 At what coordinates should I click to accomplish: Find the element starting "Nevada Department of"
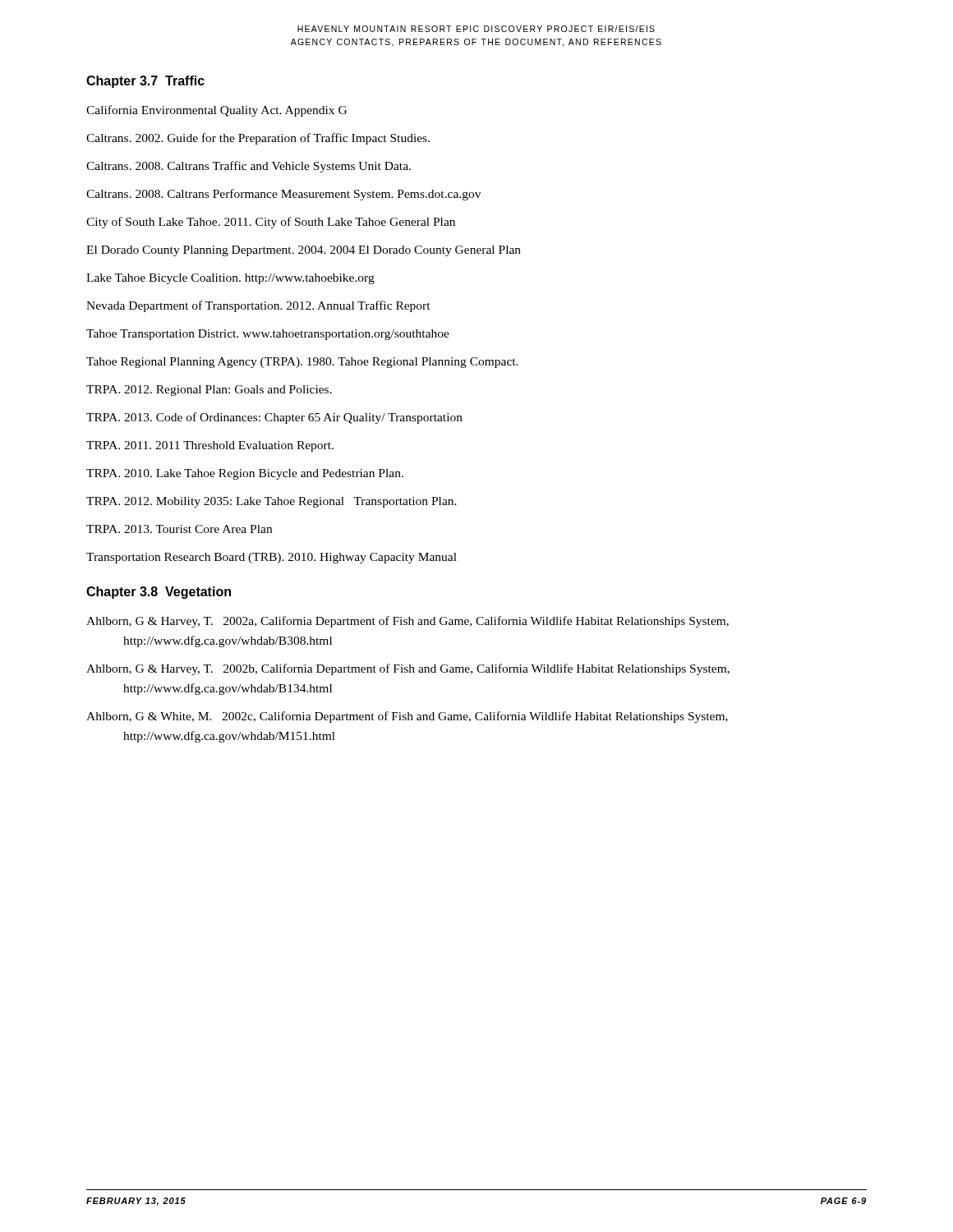coord(258,305)
